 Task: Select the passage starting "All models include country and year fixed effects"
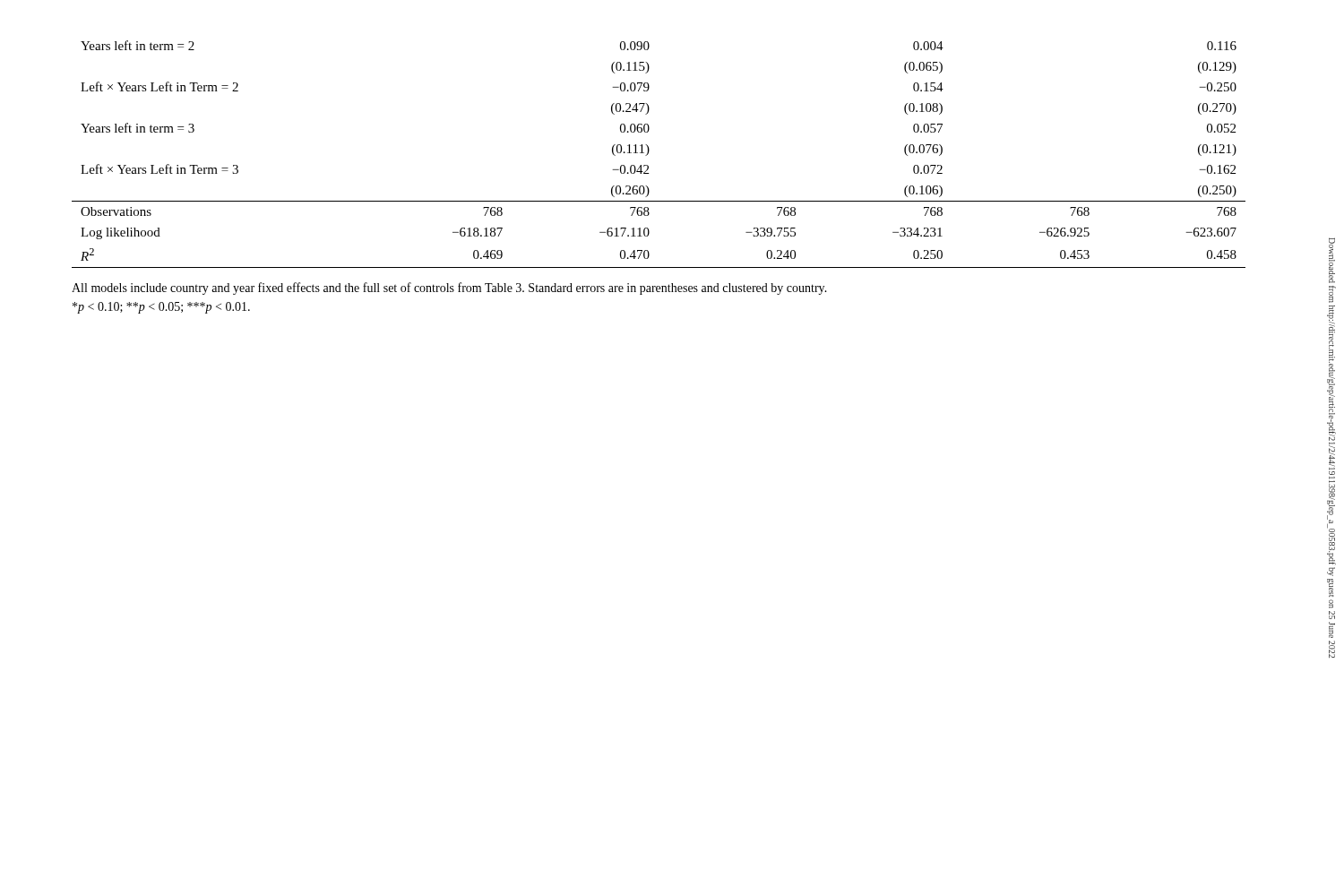point(449,297)
